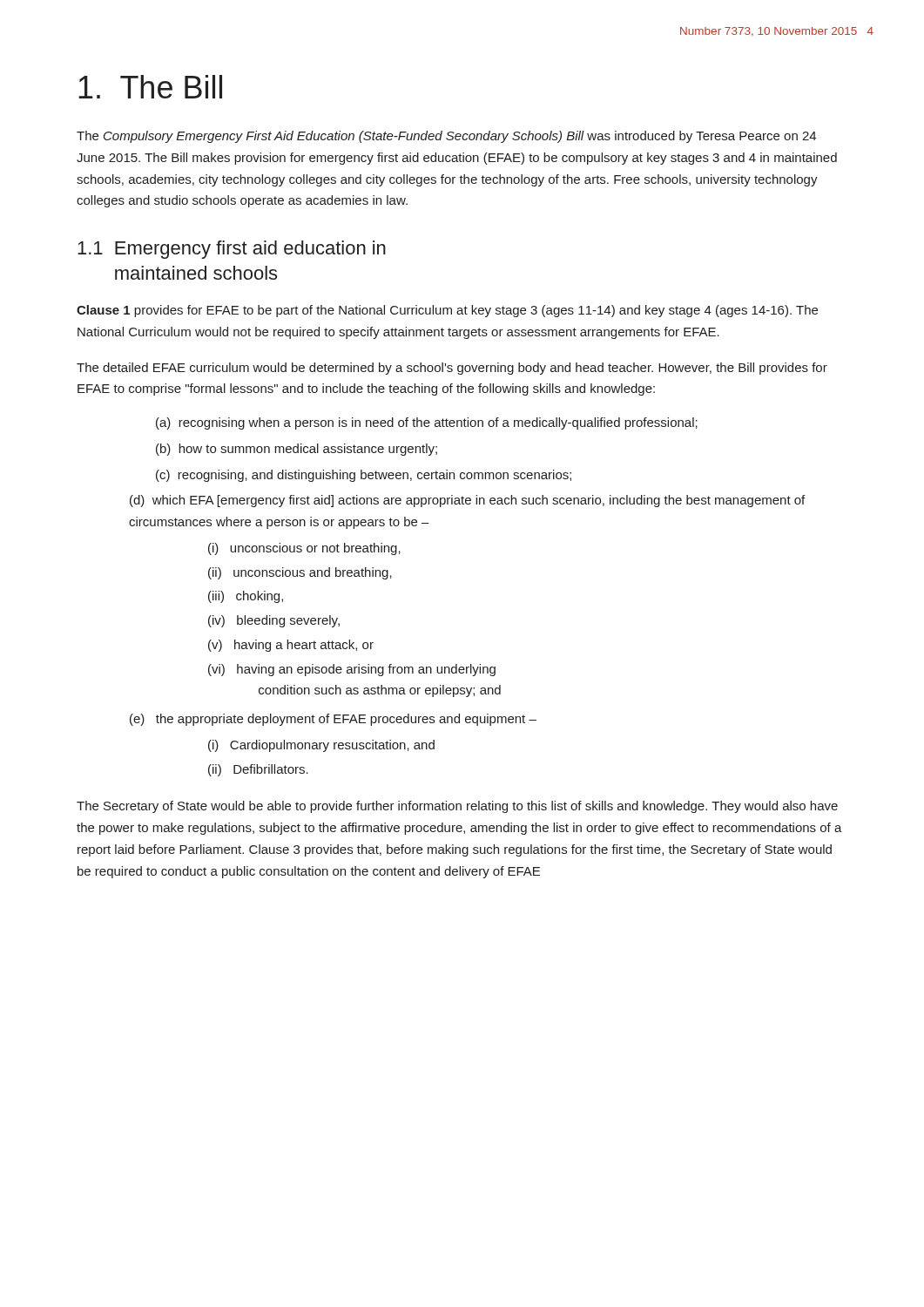
Task: Find the block on this page that starts "(e) the appropriate deployment of EFAE"
Action: [x=333, y=719]
